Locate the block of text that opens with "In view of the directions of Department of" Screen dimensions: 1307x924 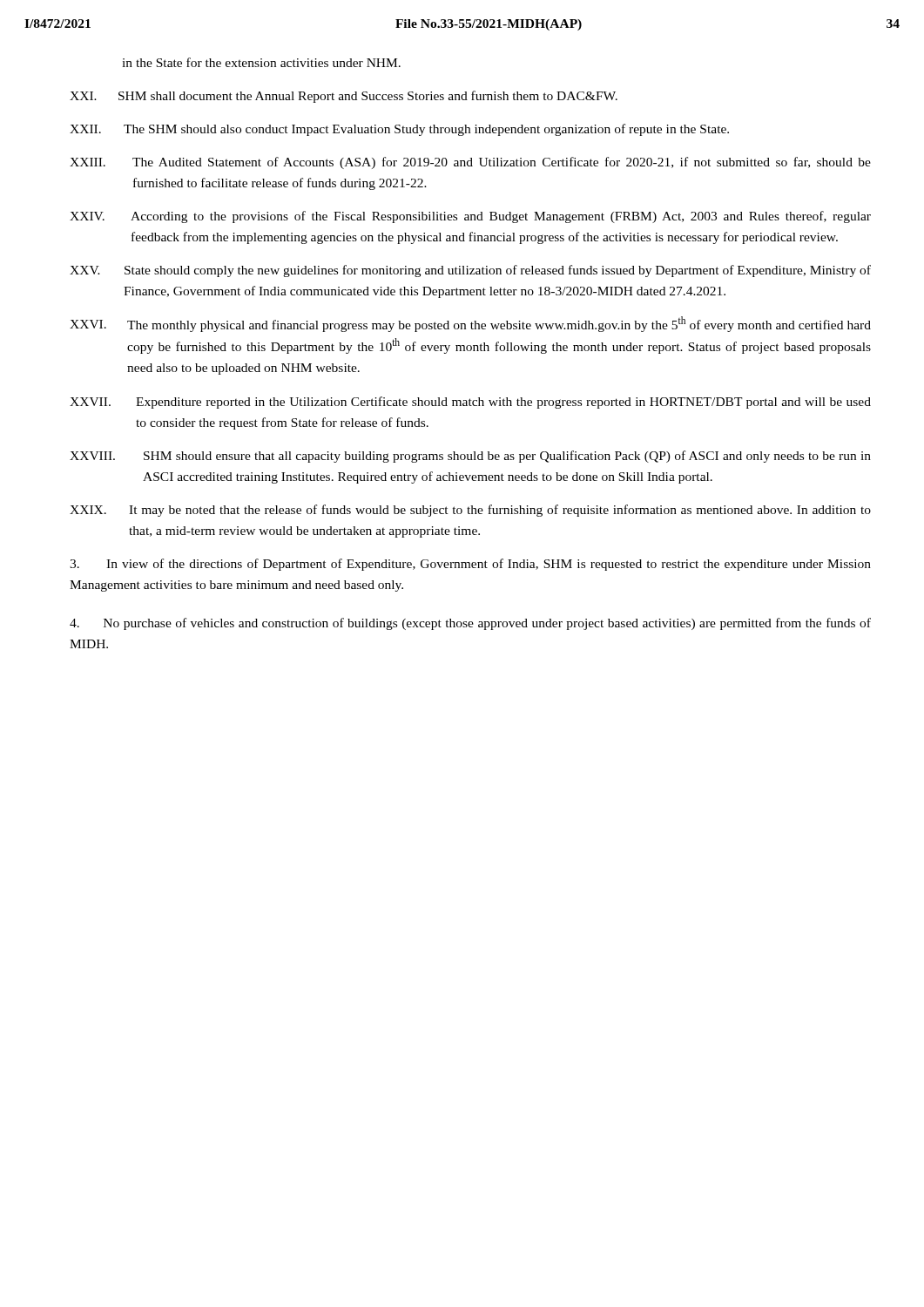(470, 573)
